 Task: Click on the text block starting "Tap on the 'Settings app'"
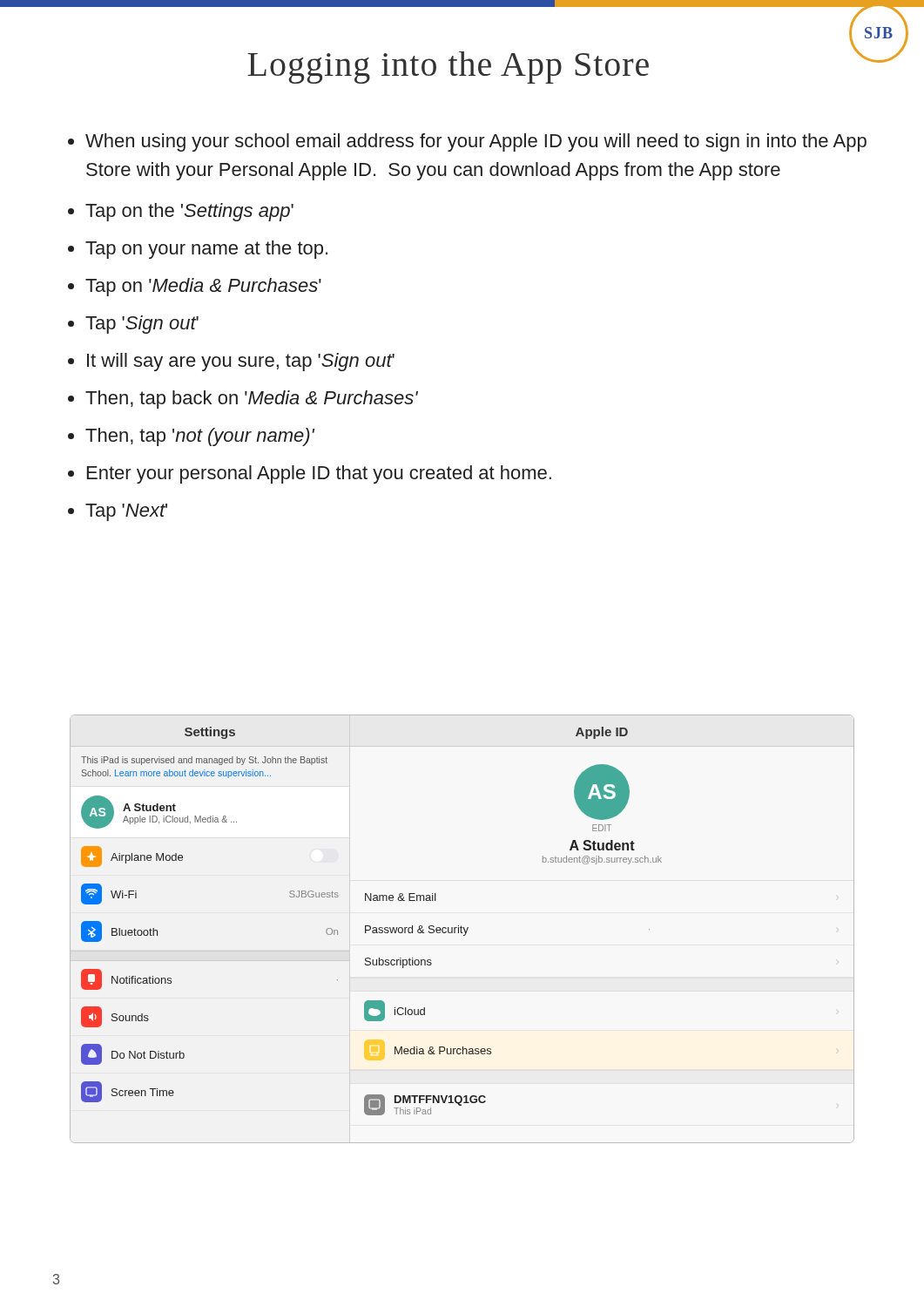190,210
